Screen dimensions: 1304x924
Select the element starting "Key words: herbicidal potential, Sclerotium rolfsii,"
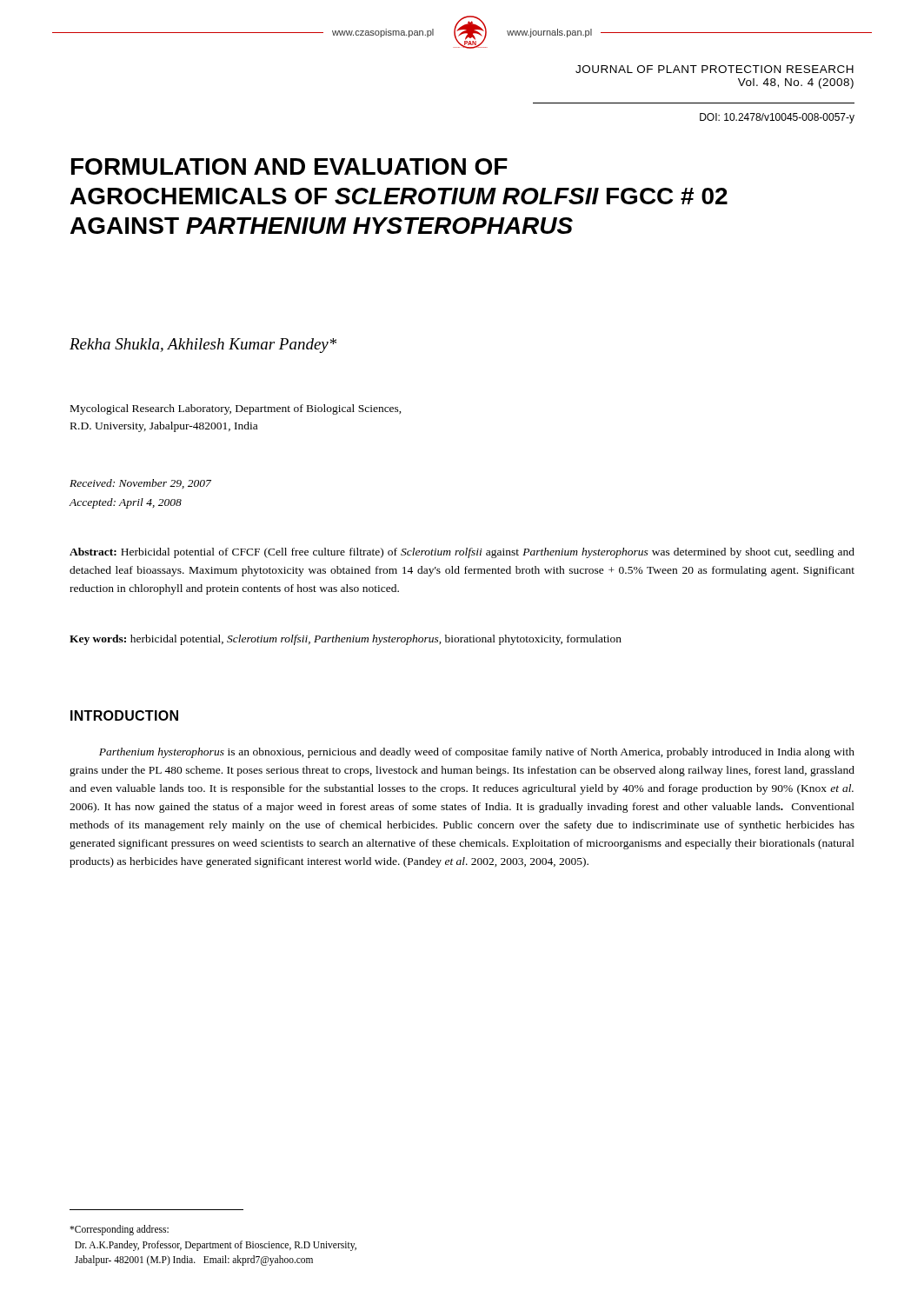[x=462, y=639]
